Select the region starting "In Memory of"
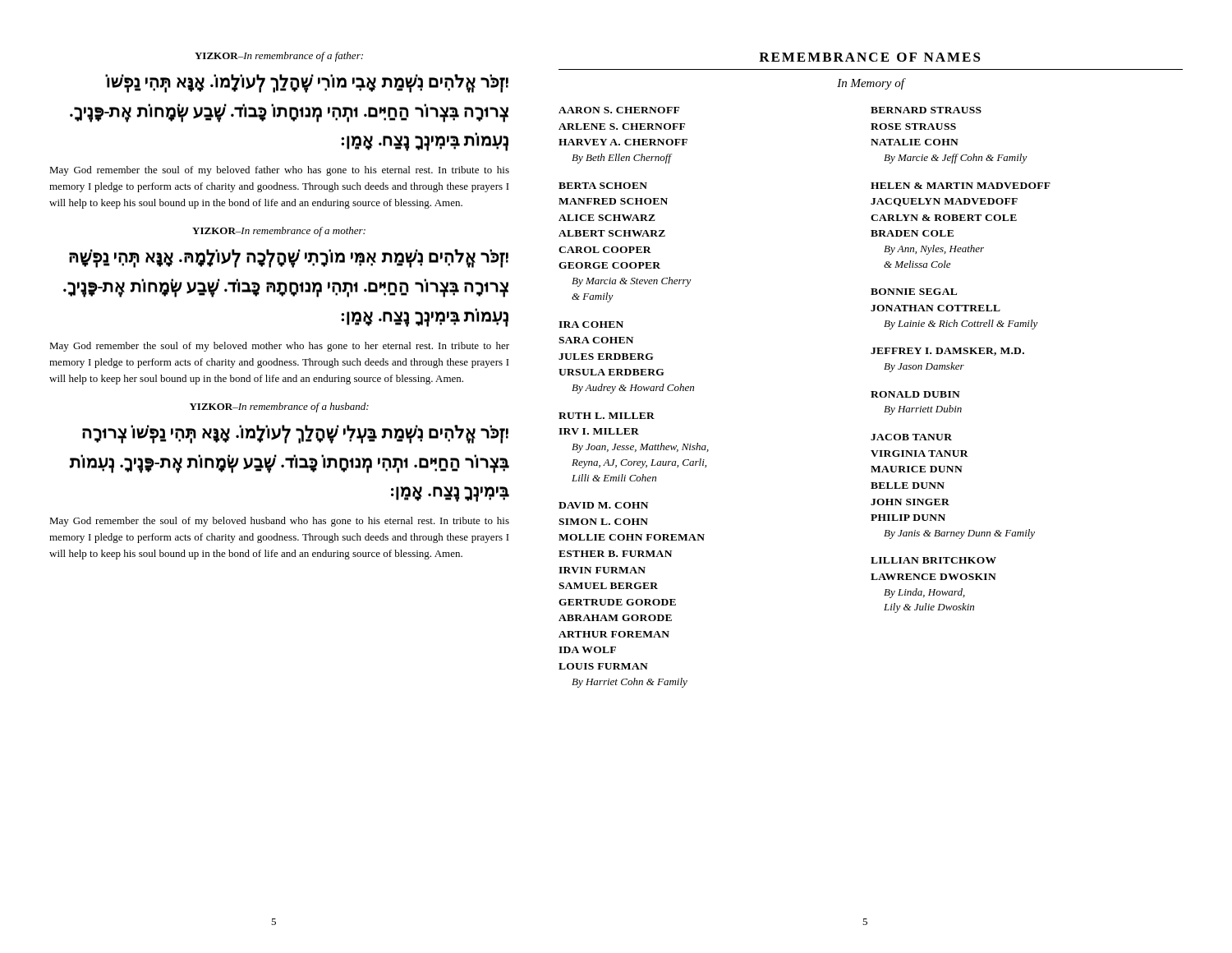 (x=871, y=83)
